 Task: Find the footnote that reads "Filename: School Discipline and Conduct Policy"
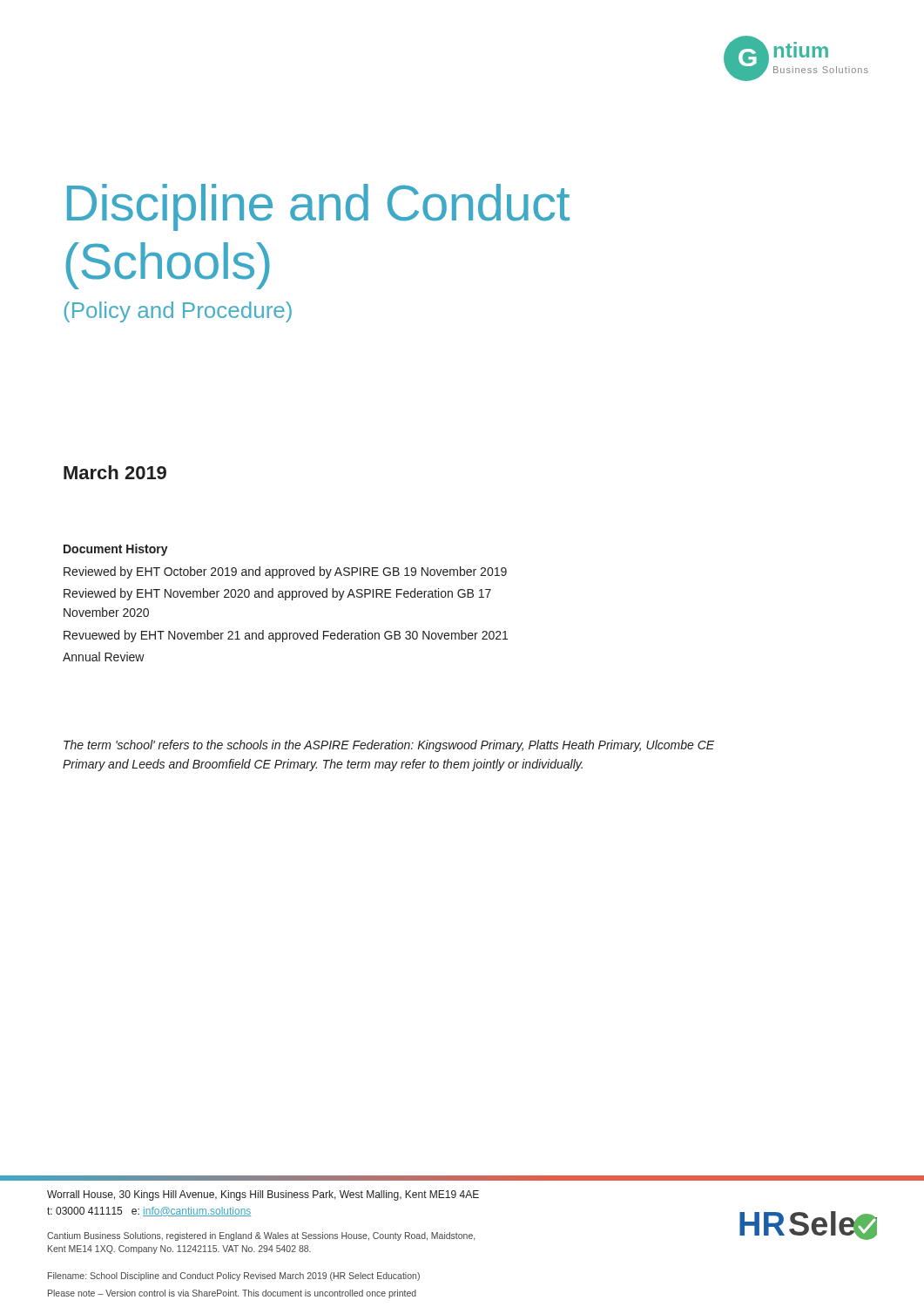tap(234, 1276)
